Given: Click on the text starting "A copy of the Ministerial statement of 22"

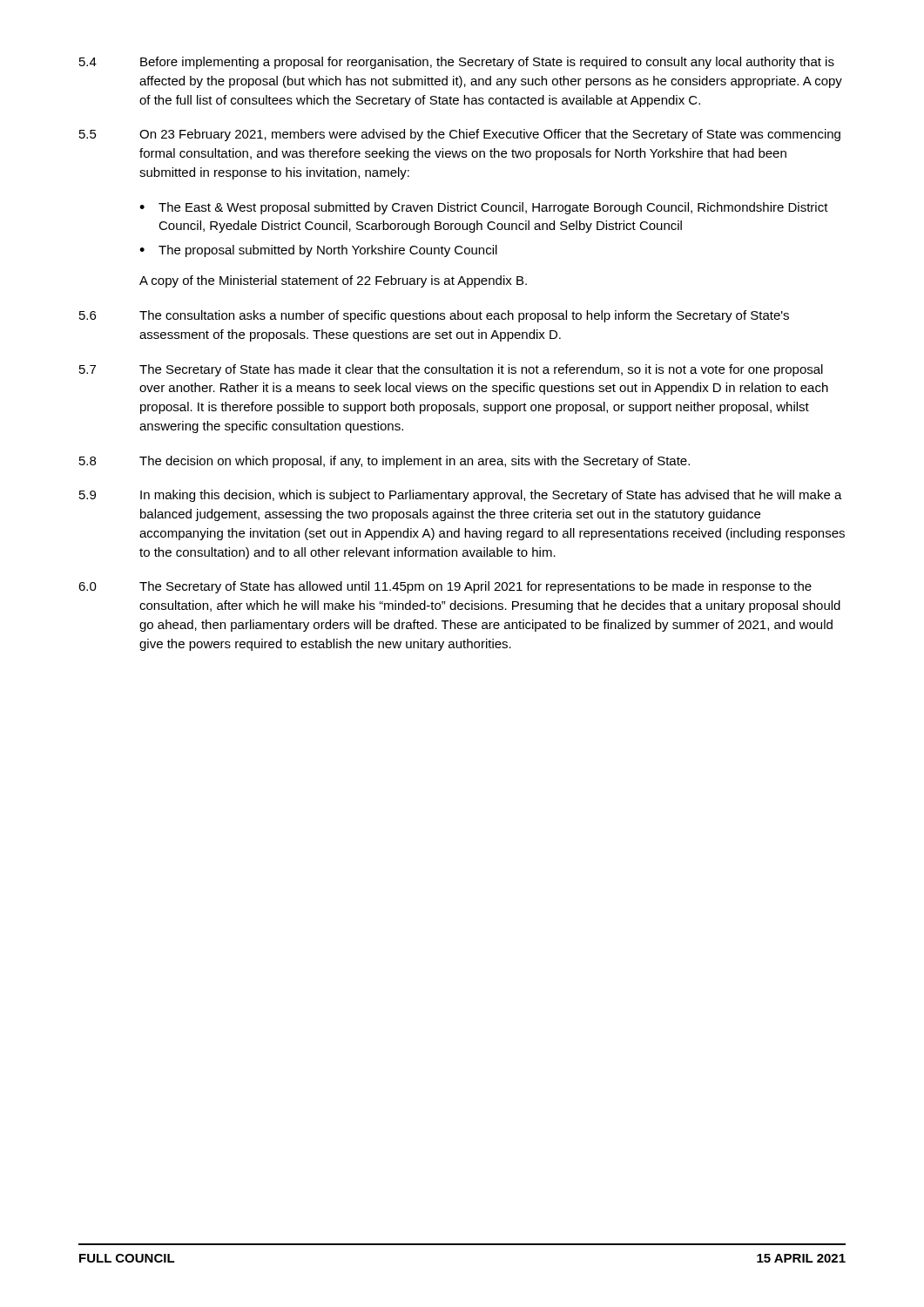Looking at the screenshot, I should [x=334, y=280].
